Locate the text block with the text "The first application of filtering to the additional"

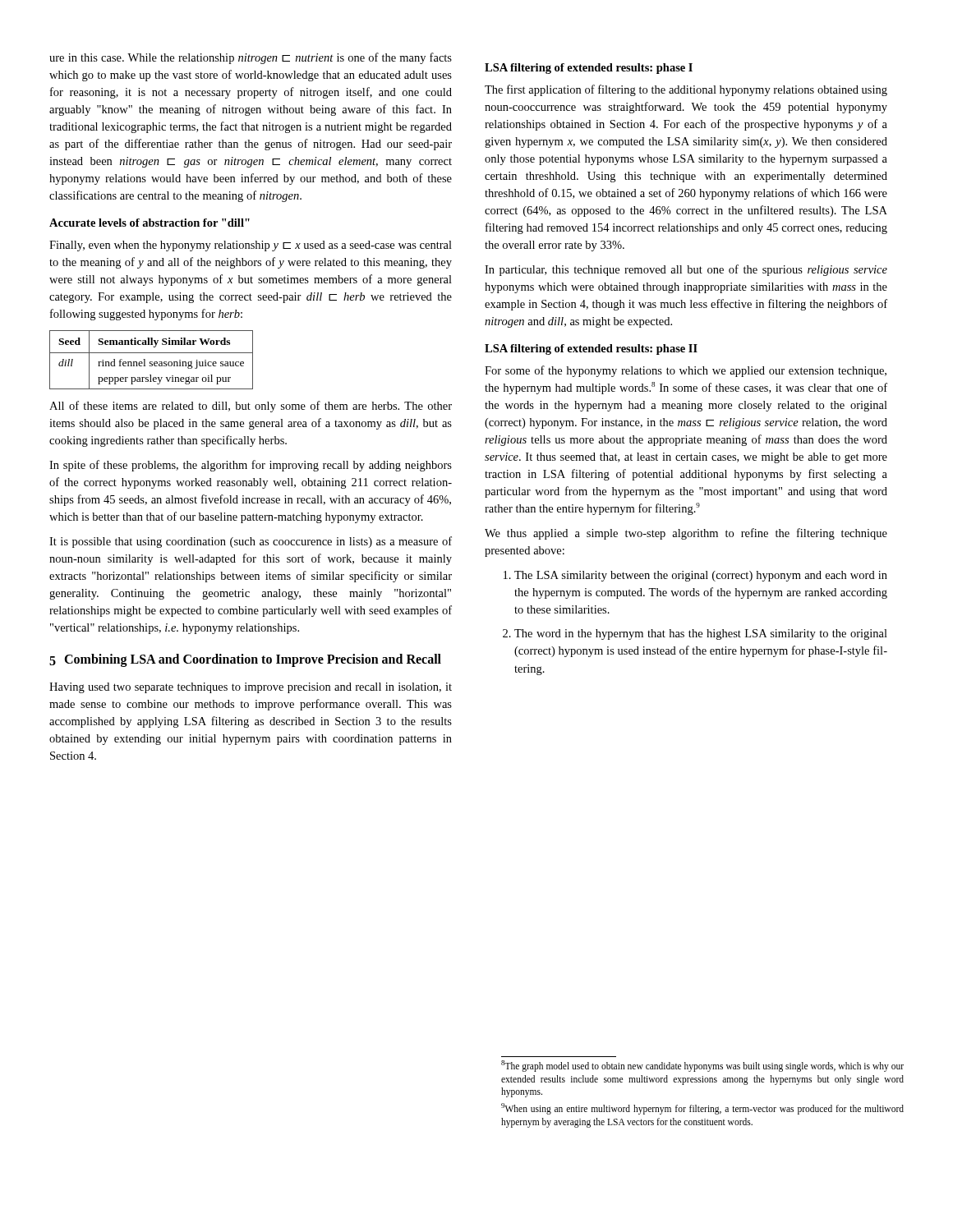(686, 168)
